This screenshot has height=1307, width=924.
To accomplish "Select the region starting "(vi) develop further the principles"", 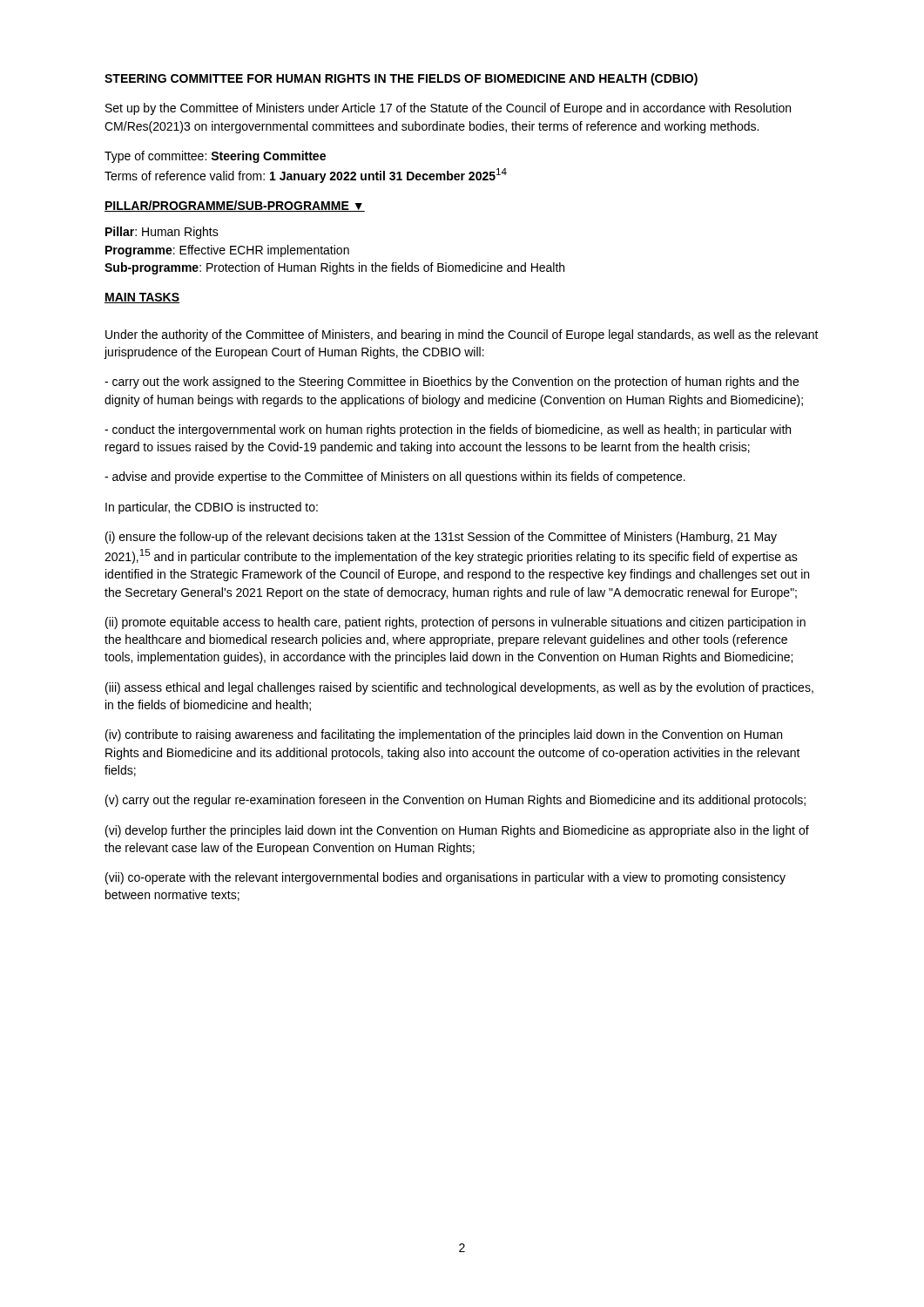I will (462, 839).
